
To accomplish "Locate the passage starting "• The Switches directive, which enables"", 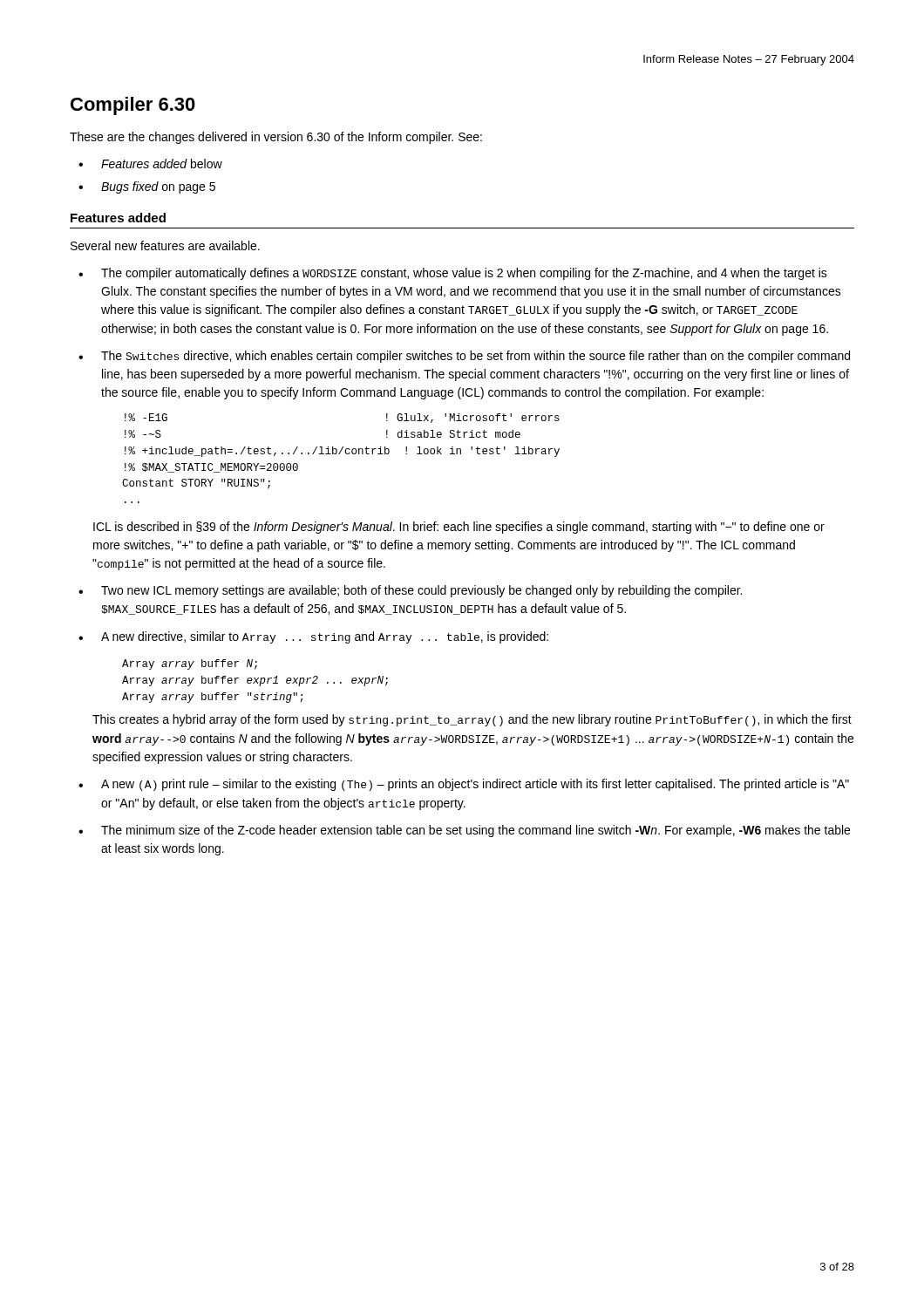I will (x=466, y=375).
